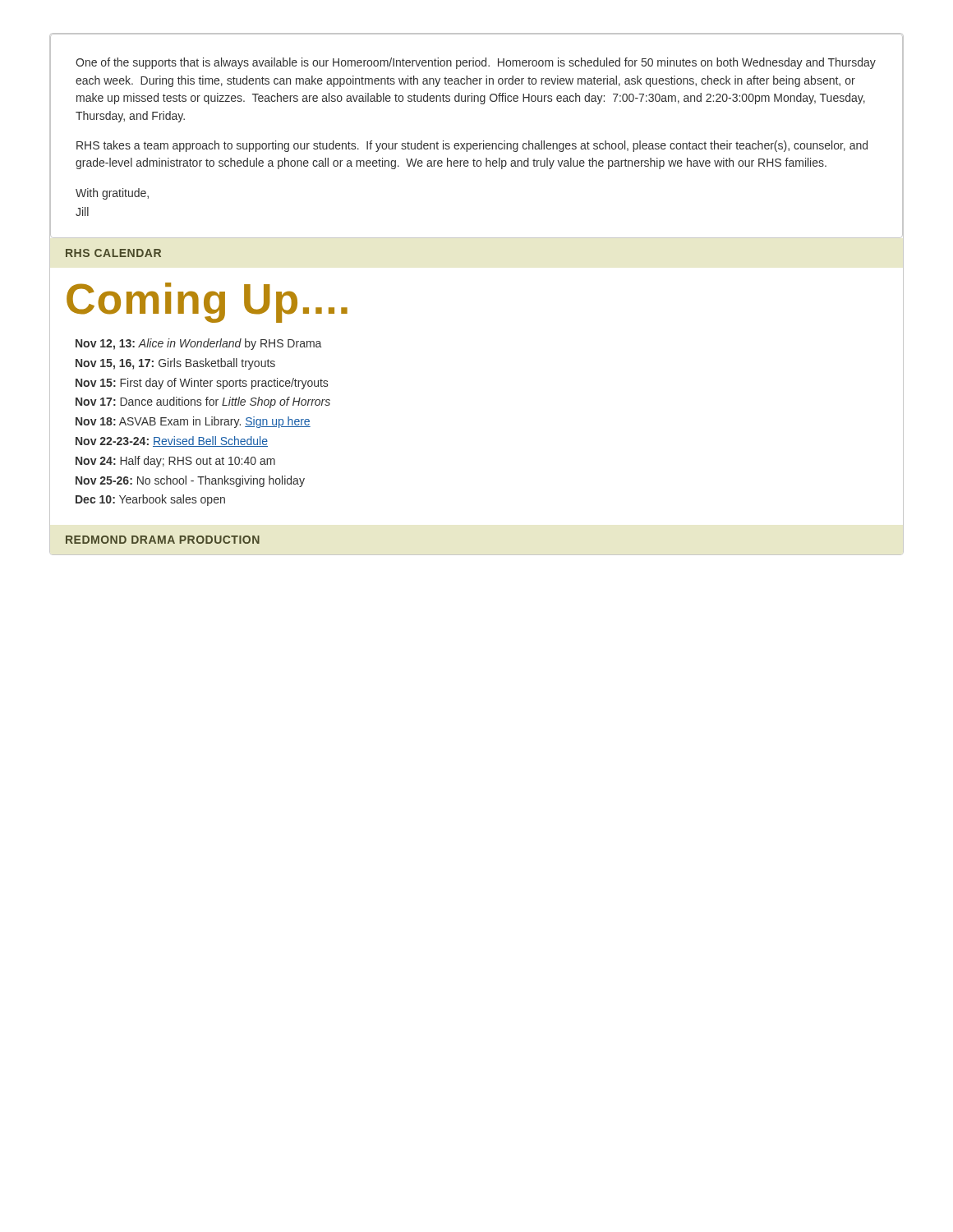Where is the passage that starts "Nov 15: First"?
This screenshot has width=953, height=1232.
[x=202, y=382]
